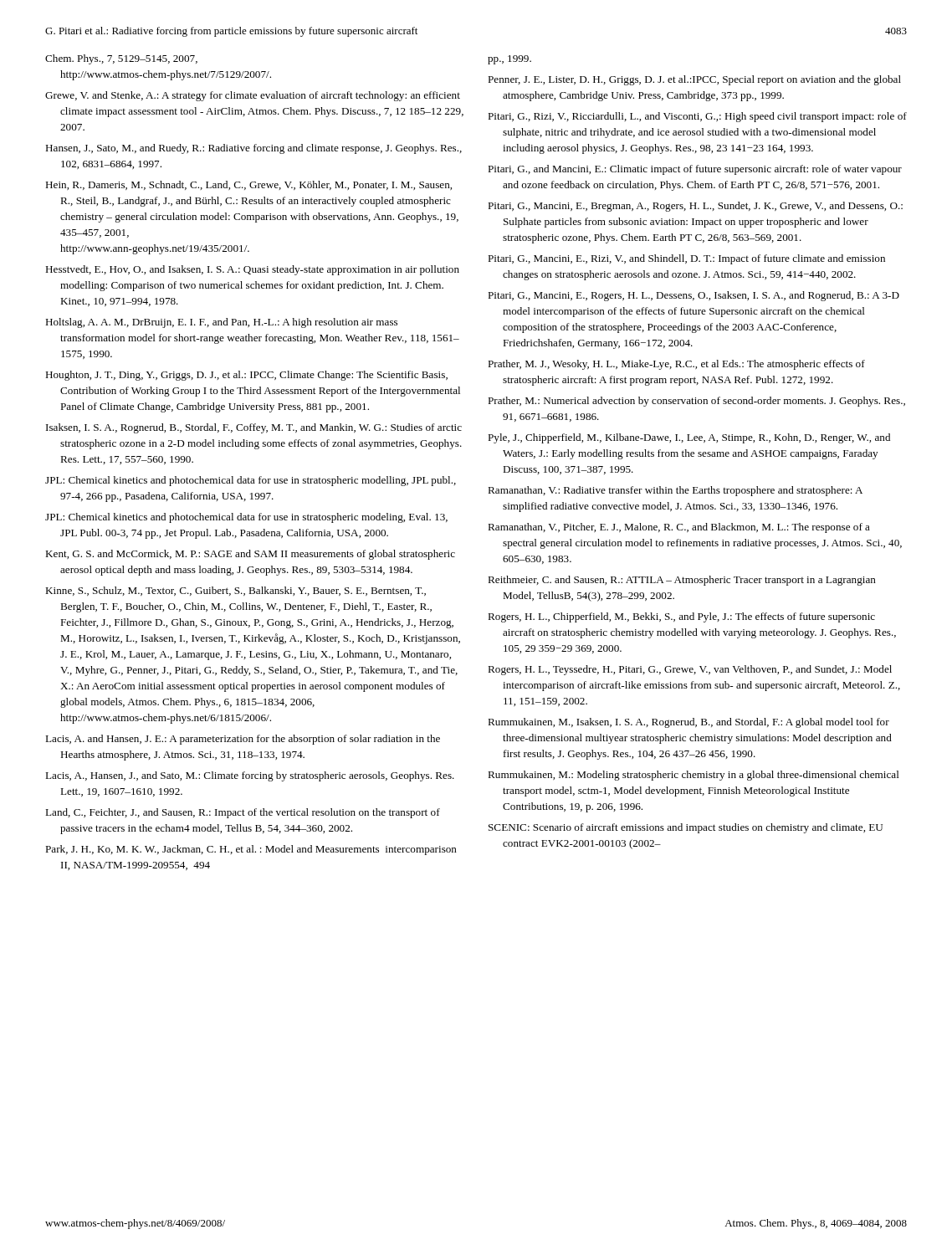Image resolution: width=952 pixels, height=1255 pixels.
Task: Click on the list item with the text "Hesstvedt, E., Hov, O., and"
Action: 252,285
